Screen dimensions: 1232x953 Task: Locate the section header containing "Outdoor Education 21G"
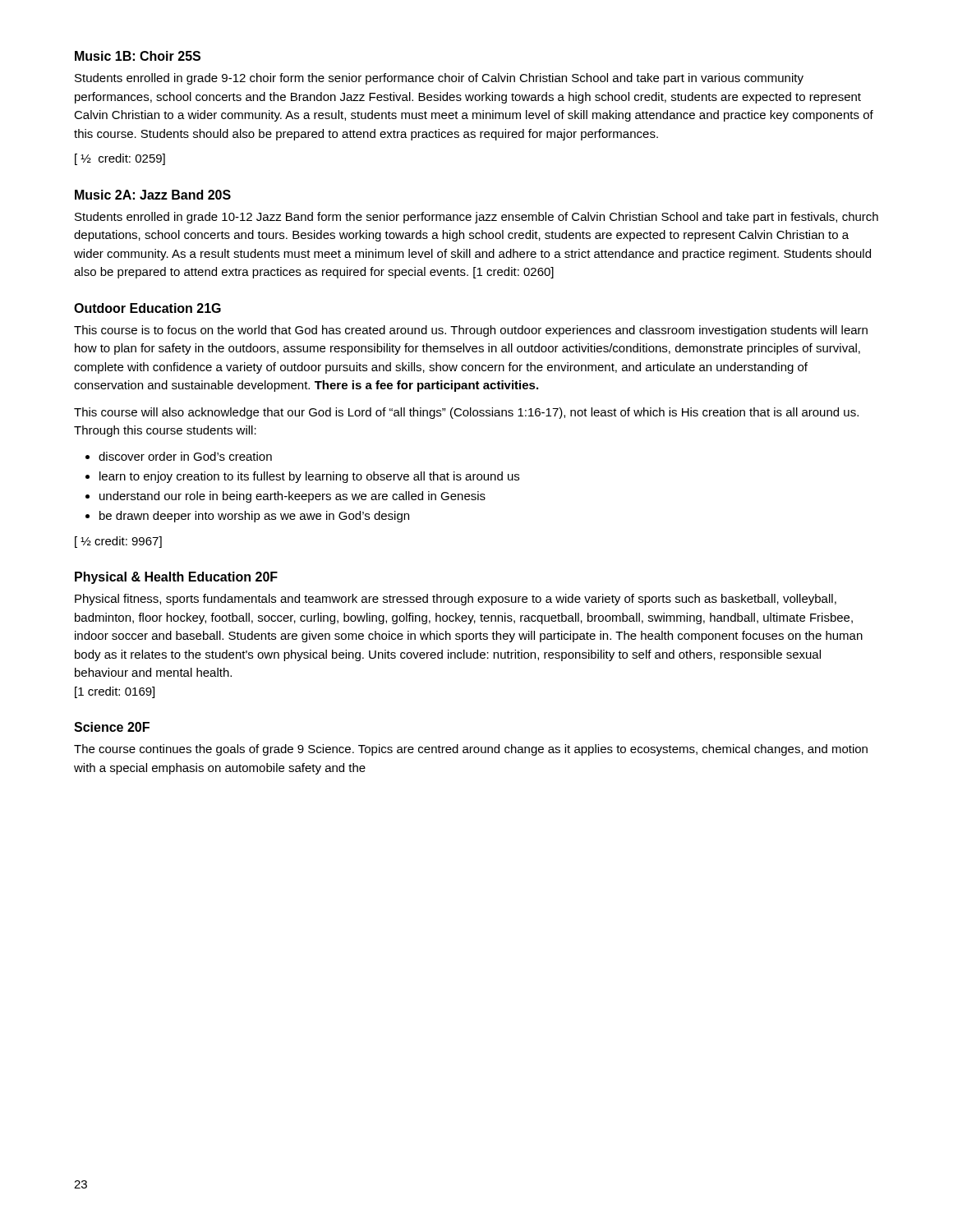pyautogui.click(x=148, y=308)
